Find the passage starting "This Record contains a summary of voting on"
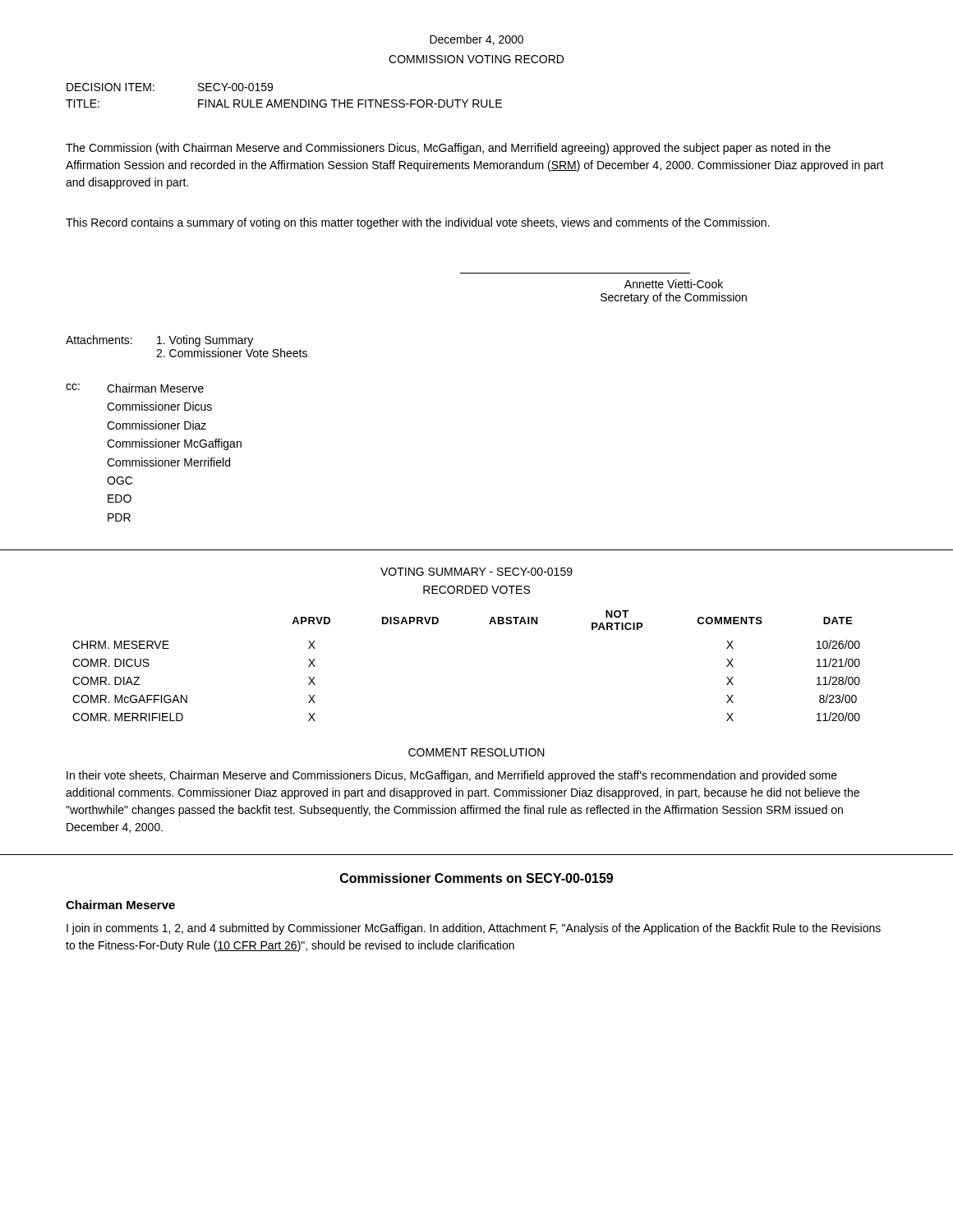 [x=418, y=223]
